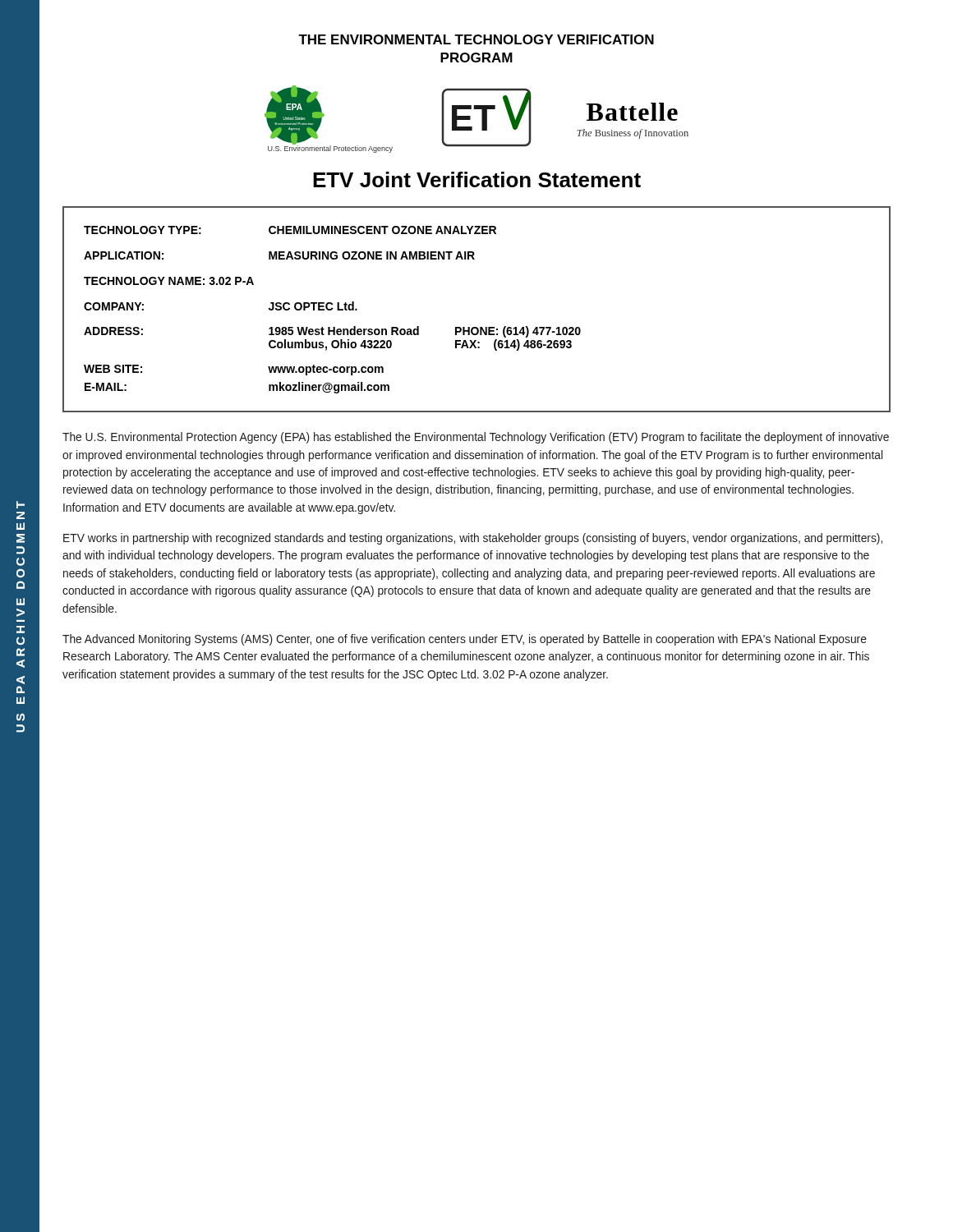Point to the element starting "The U.S. Environmental Protection Agency (EPA) has established"
Screen dimensions: 1232x953
[476, 473]
